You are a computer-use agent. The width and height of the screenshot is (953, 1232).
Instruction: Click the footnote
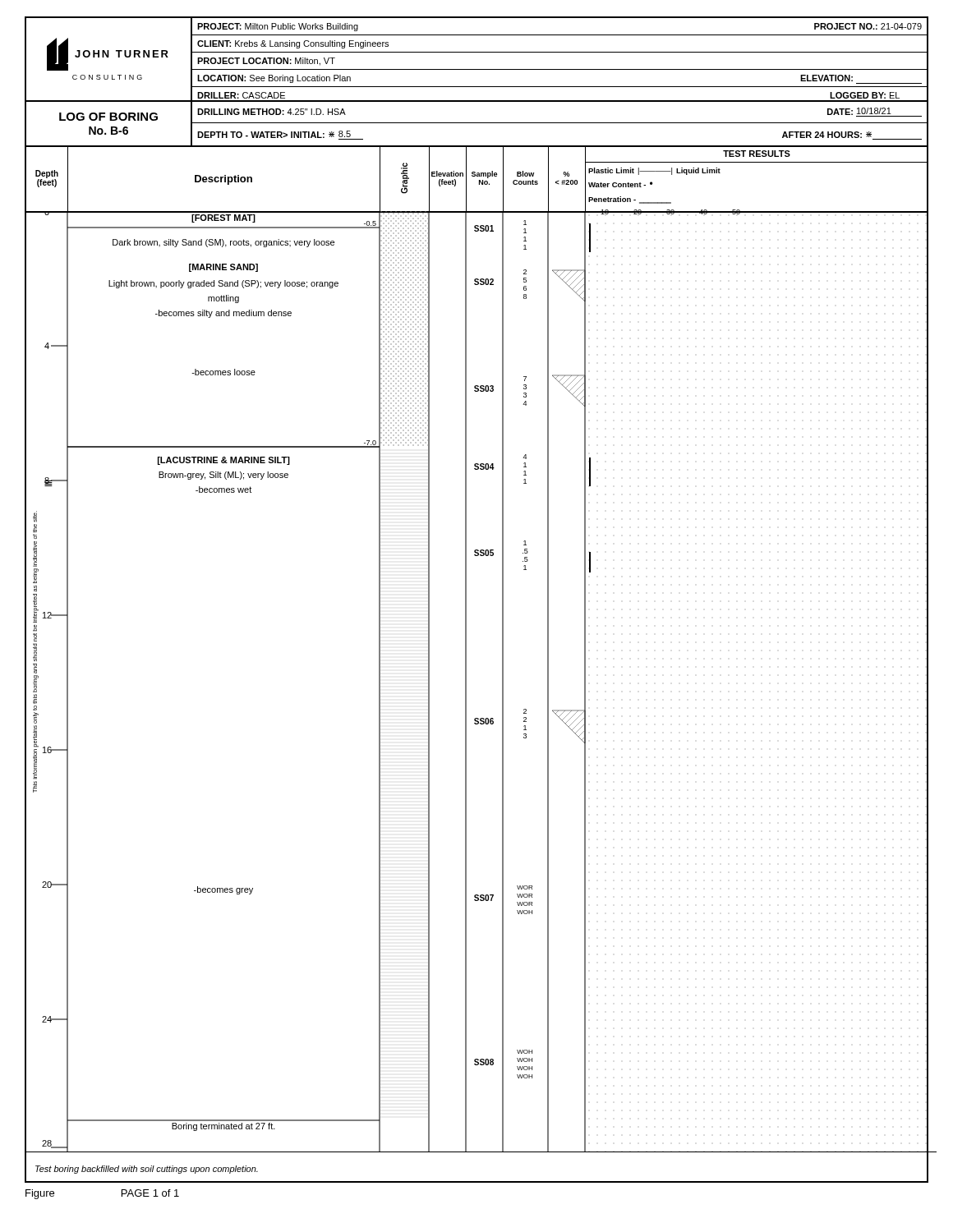[147, 1169]
